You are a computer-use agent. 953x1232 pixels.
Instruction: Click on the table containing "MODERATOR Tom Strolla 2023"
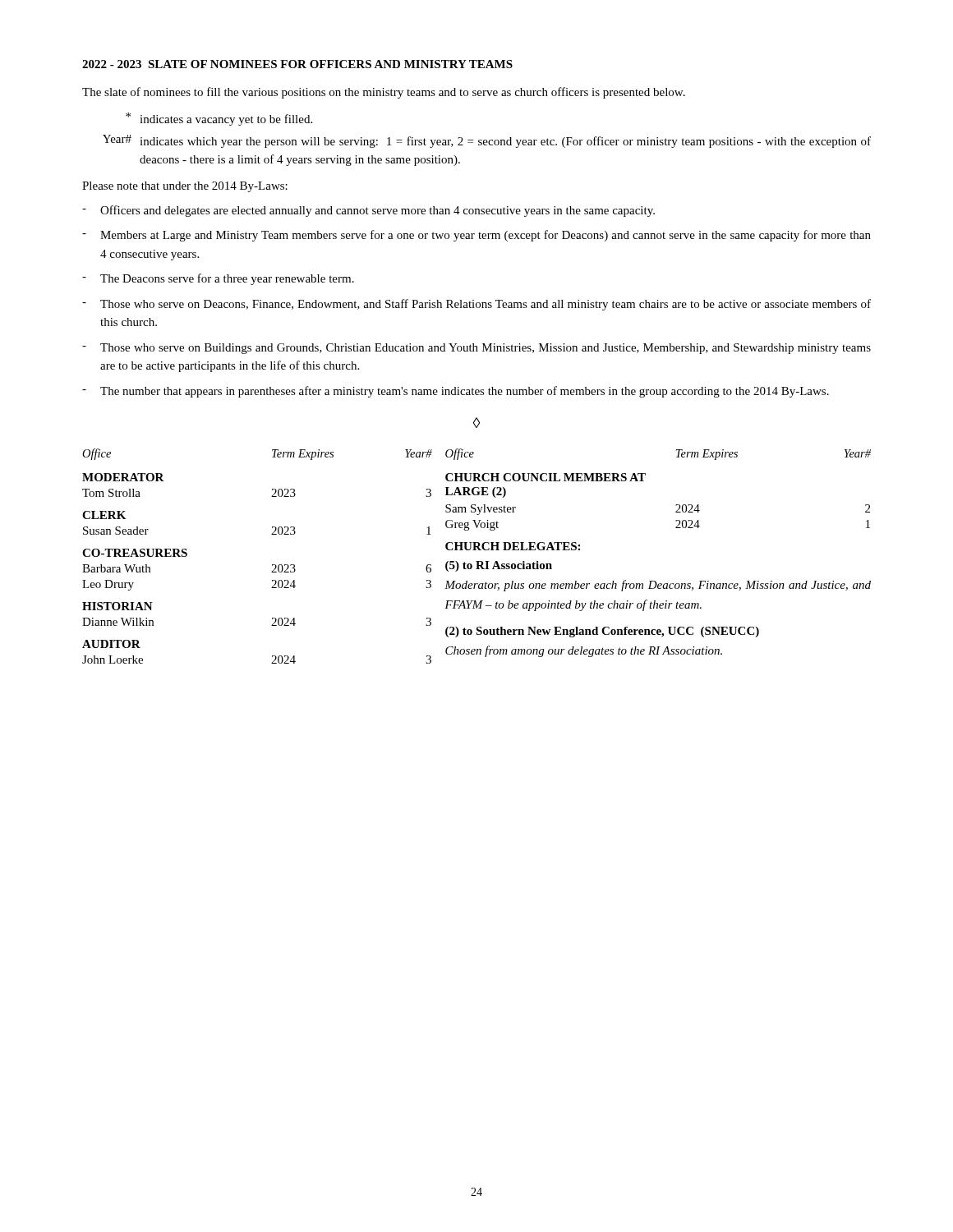(264, 569)
